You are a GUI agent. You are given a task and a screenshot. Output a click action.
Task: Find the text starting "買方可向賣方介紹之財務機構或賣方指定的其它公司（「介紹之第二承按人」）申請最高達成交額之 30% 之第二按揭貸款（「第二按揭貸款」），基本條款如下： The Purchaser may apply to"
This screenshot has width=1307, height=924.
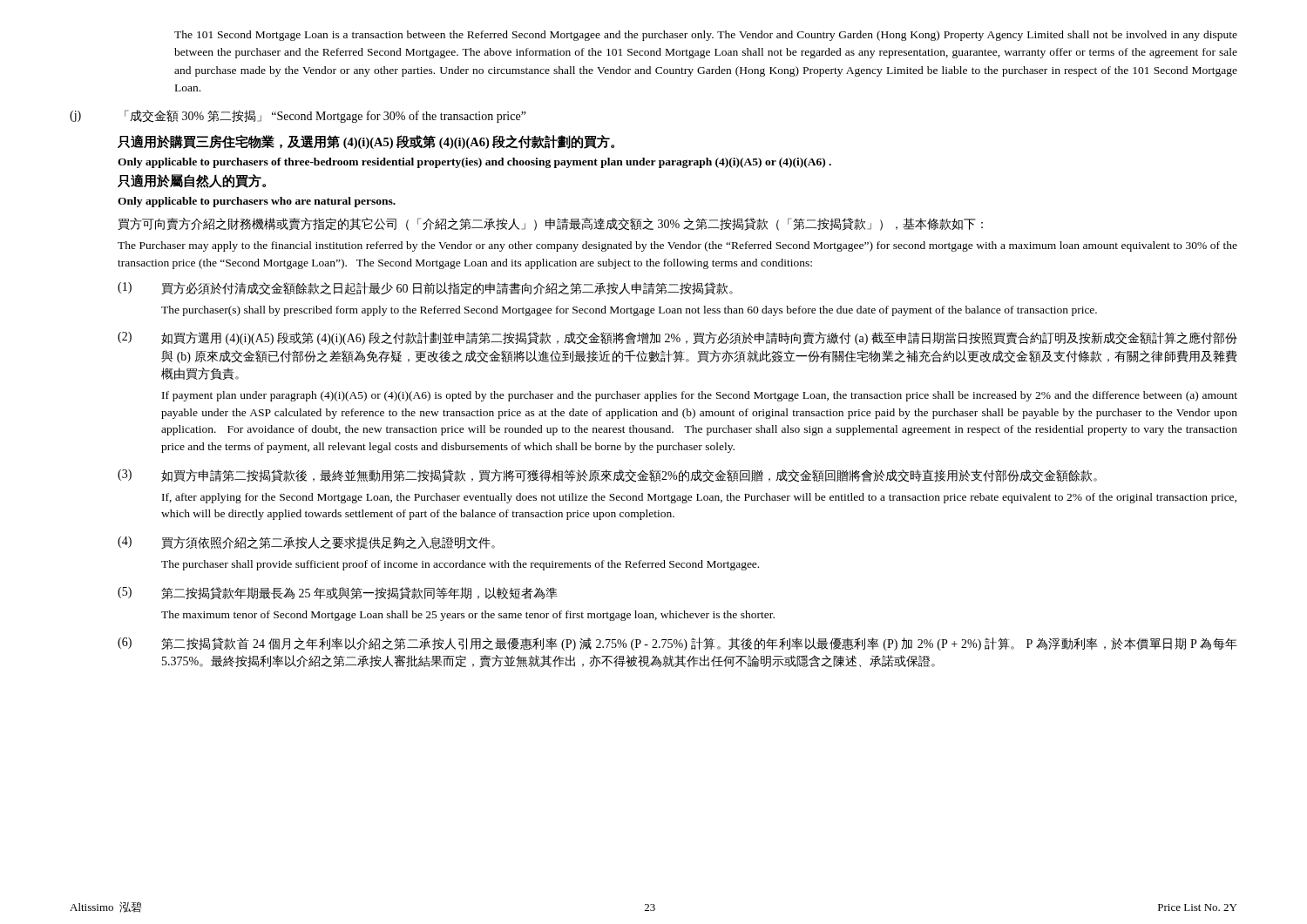coord(677,244)
